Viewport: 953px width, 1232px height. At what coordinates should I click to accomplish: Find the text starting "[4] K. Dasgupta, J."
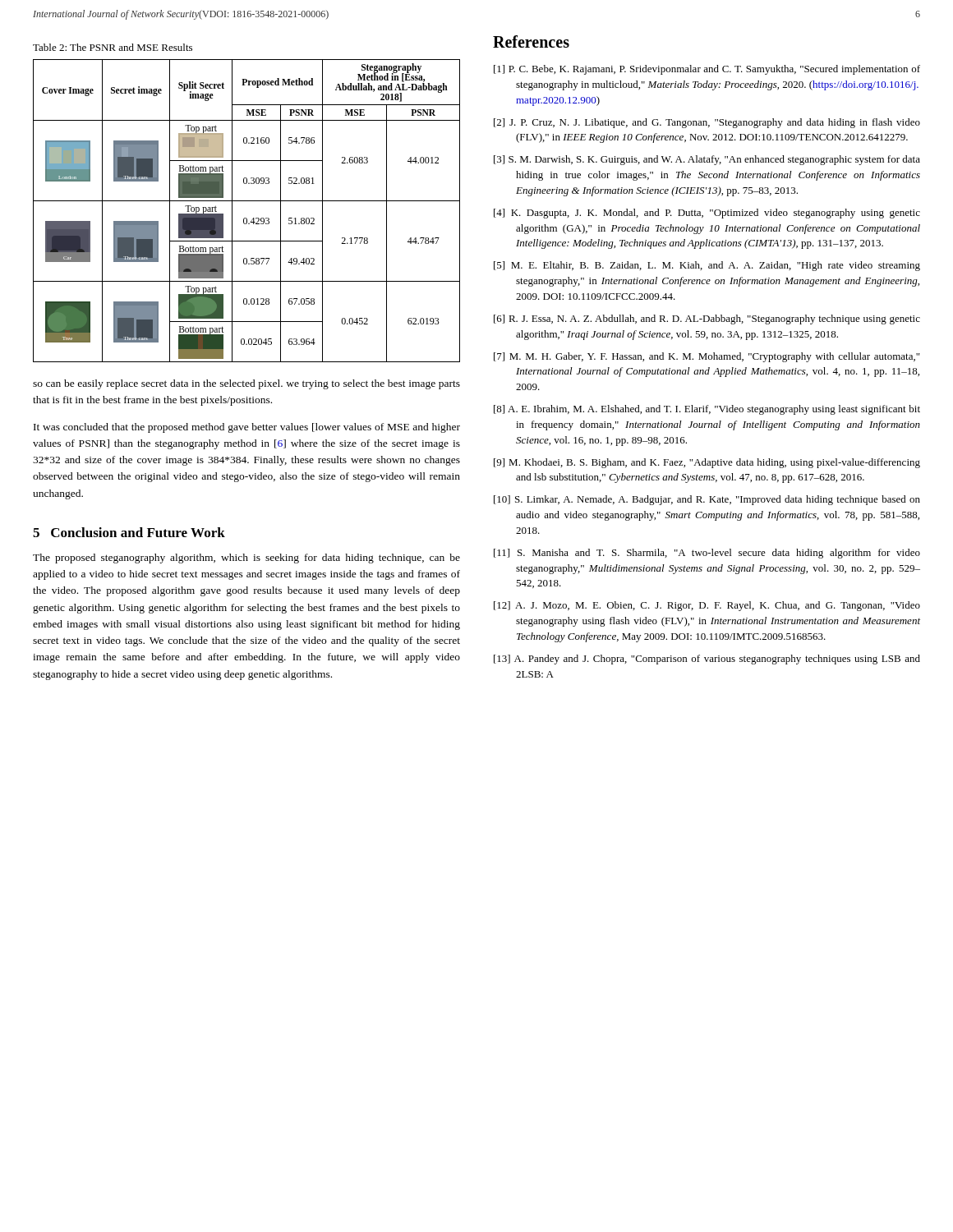point(707,228)
